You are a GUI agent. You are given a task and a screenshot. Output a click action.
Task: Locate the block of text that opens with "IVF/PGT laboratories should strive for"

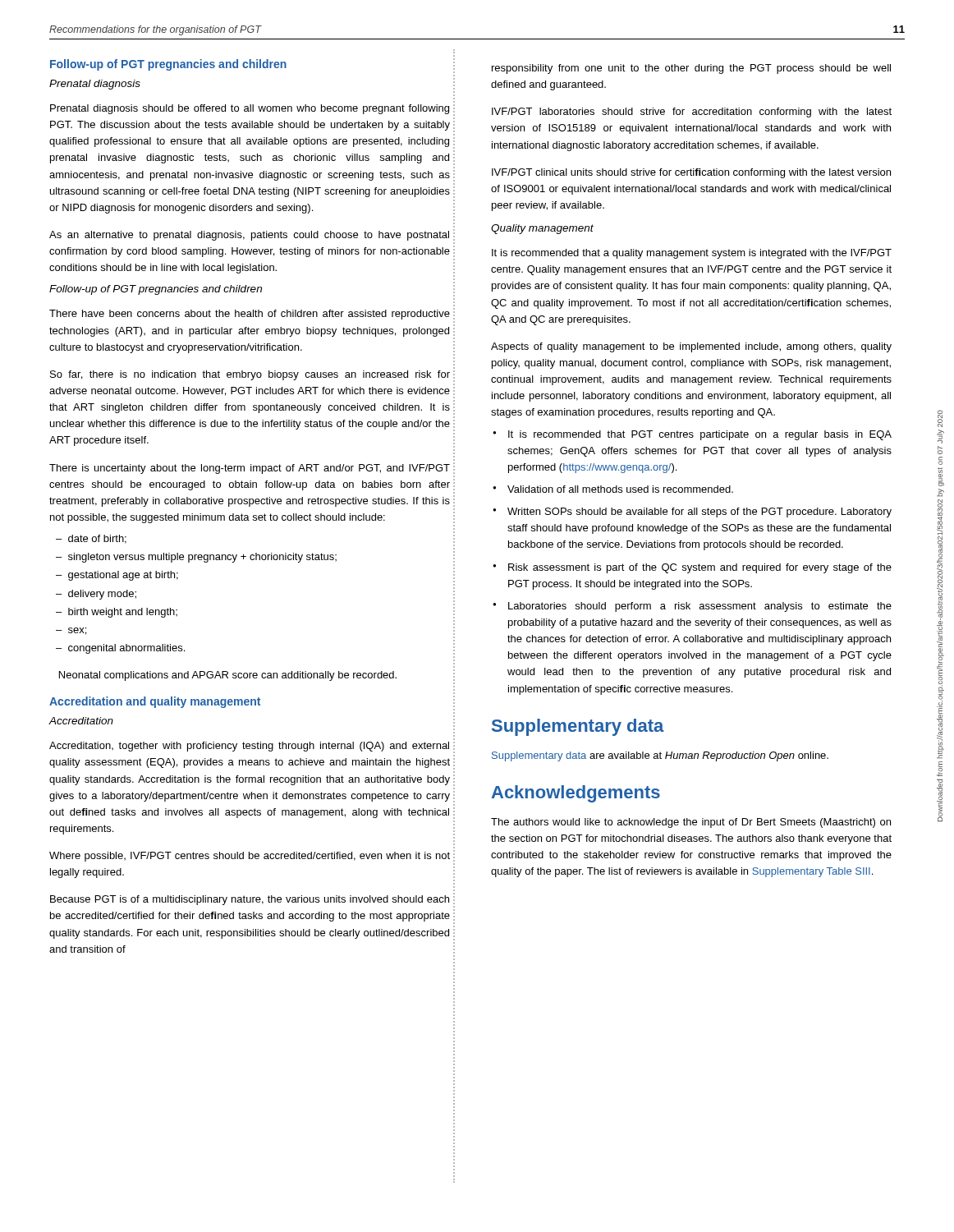691,129
